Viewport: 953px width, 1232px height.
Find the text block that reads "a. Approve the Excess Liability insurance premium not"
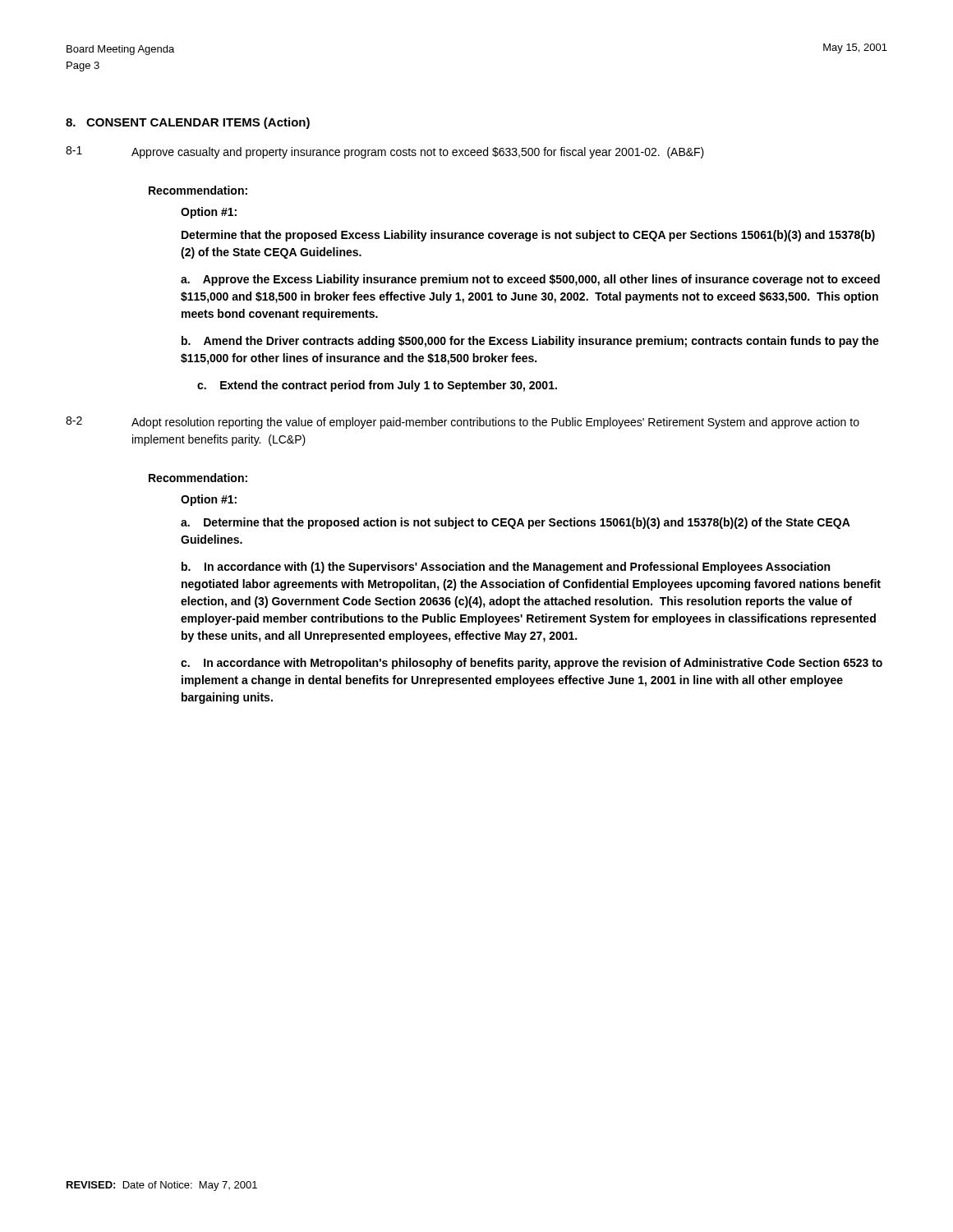(531, 296)
